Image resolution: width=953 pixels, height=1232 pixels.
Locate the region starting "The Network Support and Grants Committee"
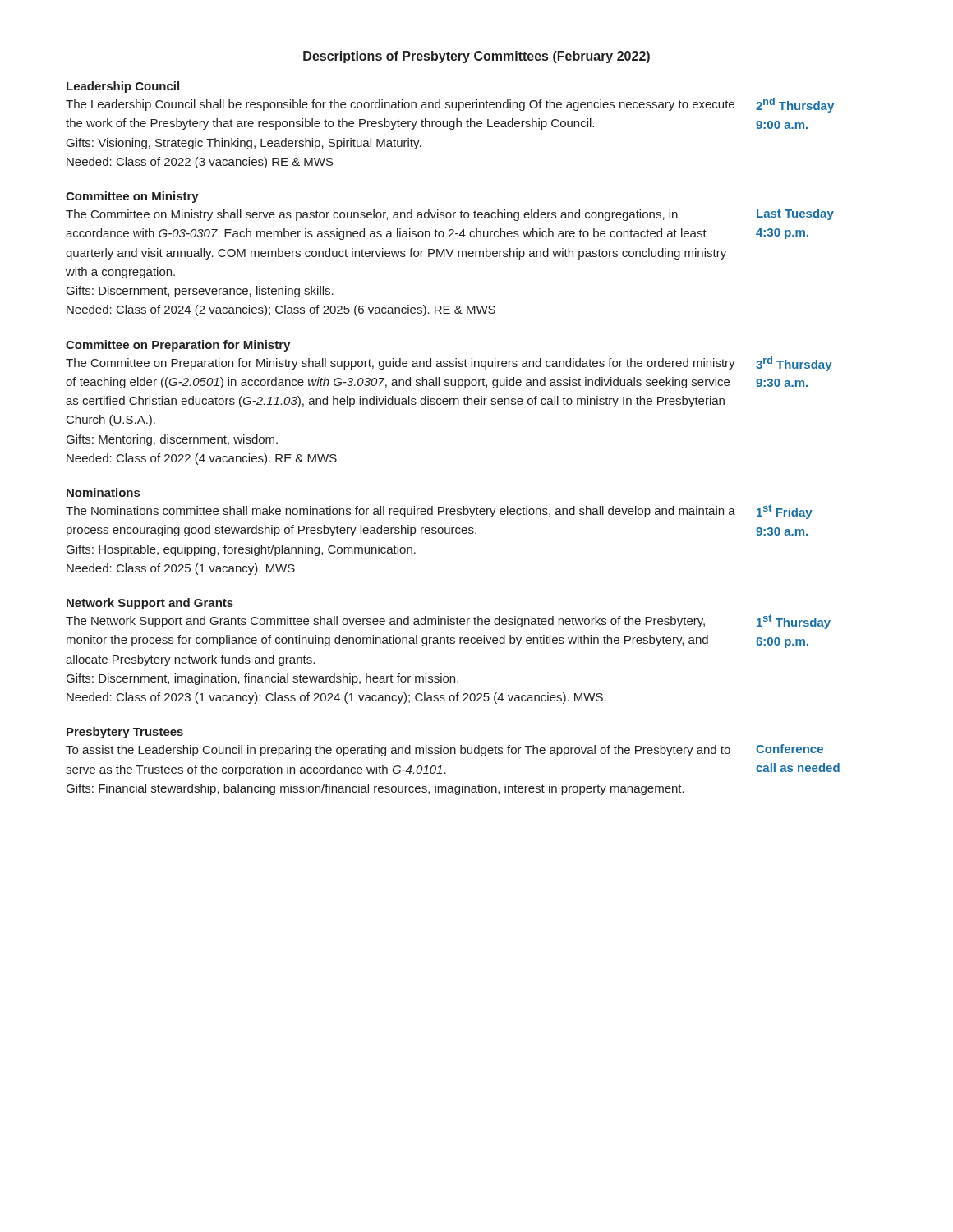coord(385,622)
